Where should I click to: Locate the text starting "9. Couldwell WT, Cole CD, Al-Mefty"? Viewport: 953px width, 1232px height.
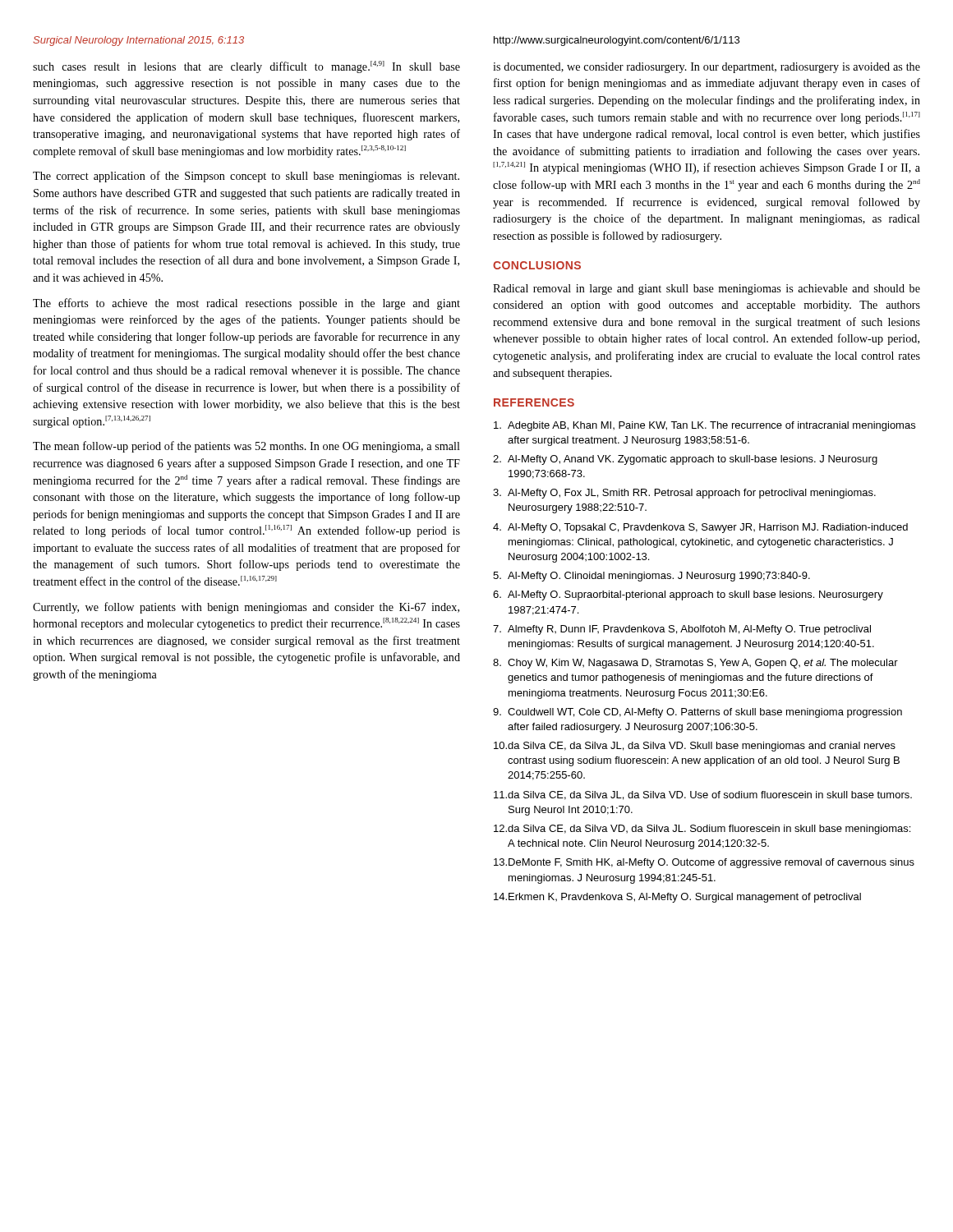coord(707,719)
